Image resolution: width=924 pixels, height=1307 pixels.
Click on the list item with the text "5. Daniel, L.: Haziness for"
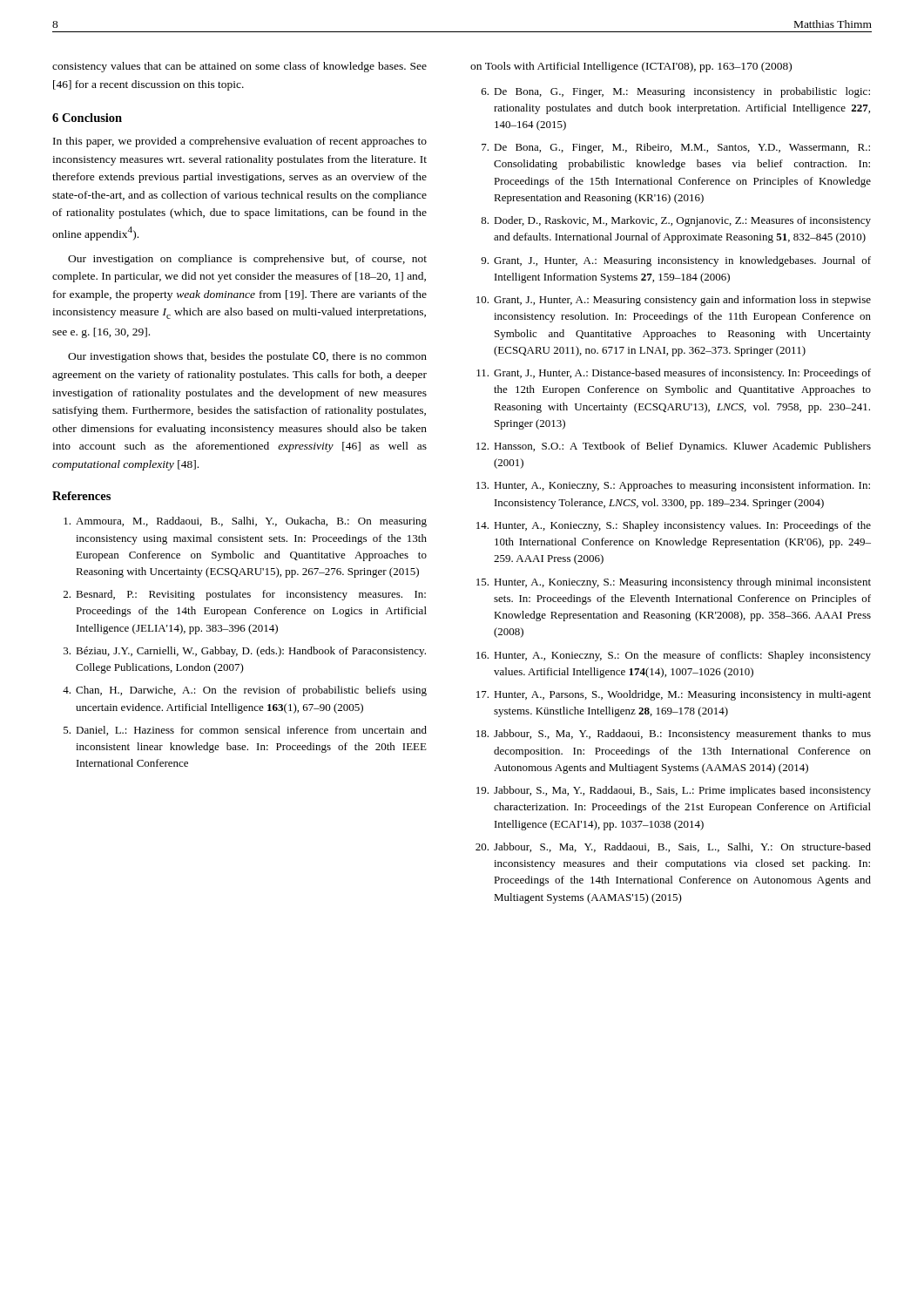click(x=240, y=746)
